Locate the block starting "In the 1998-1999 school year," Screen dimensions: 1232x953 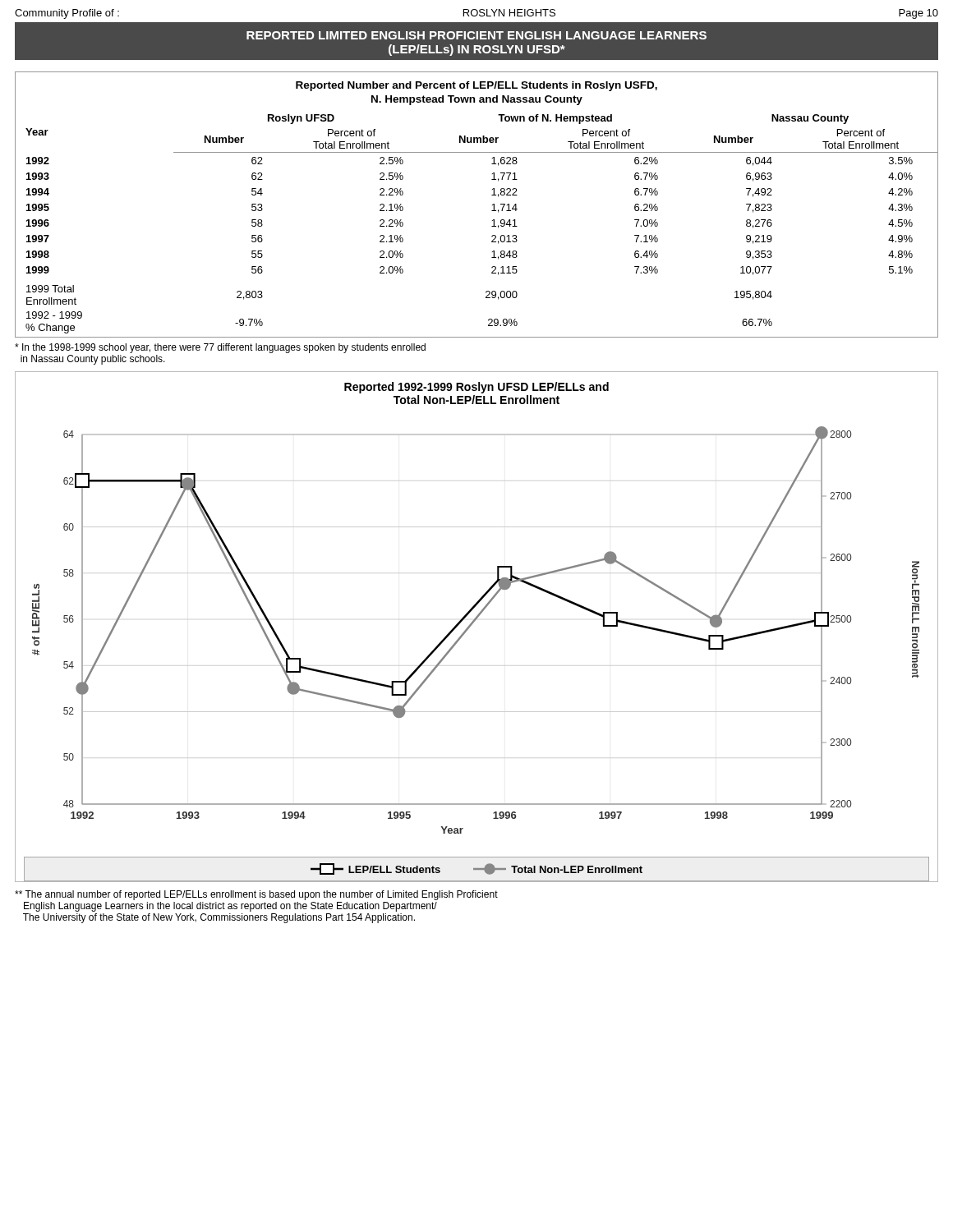(x=220, y=353)
